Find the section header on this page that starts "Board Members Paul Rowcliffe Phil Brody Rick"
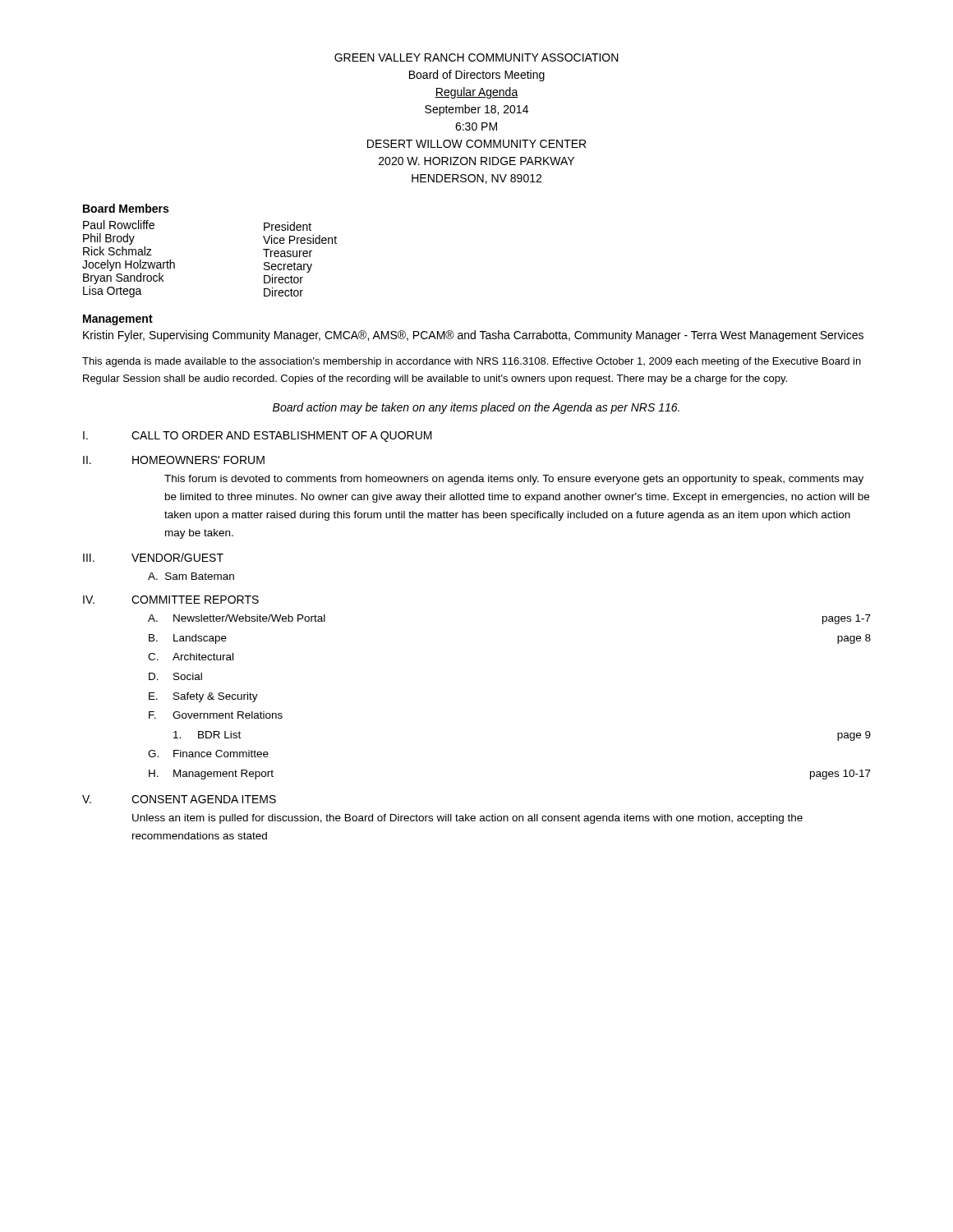This screenshot has width=953, height=1232. point(173,250)
